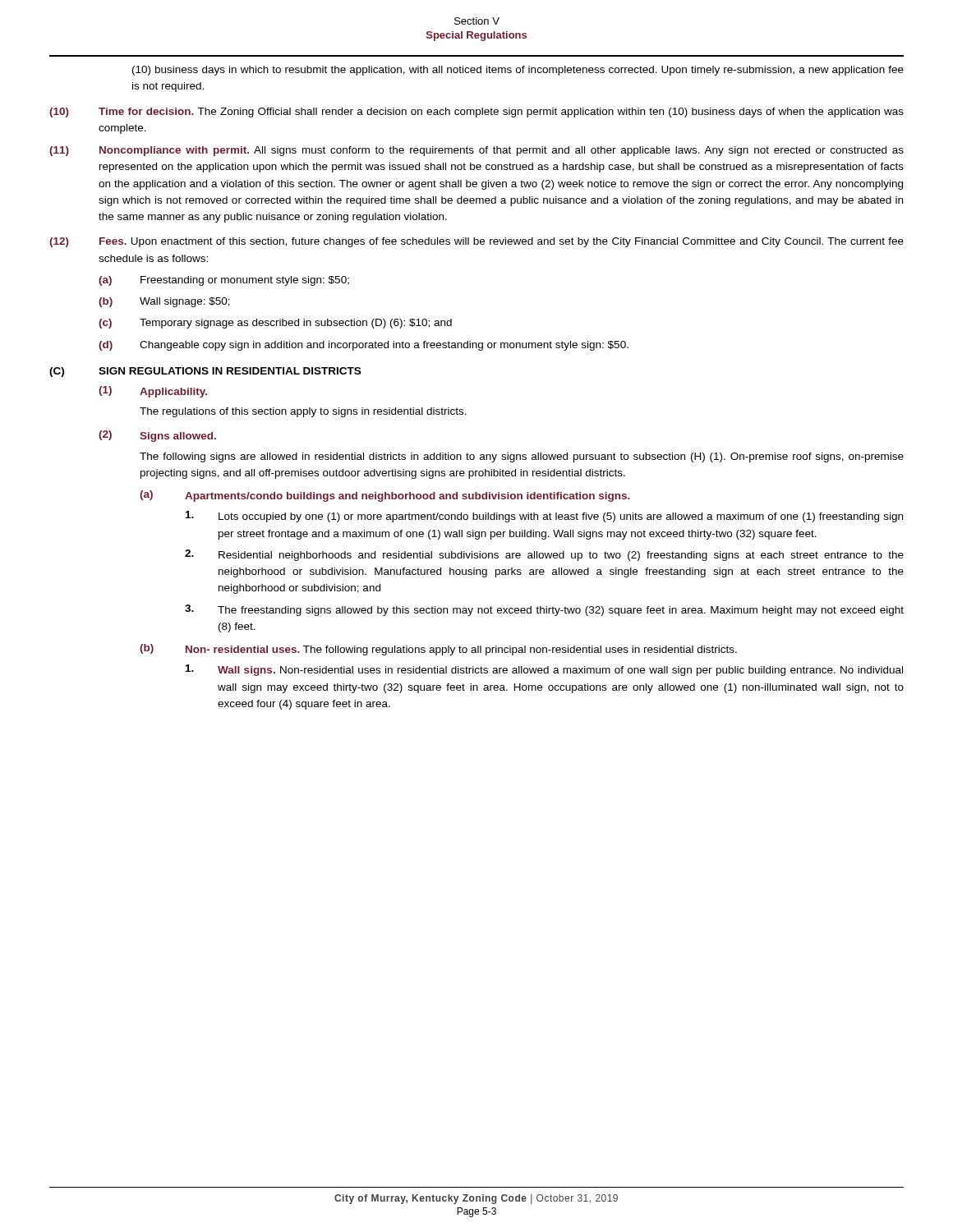953x1232 pixels.
Task: Navigate to the passage starting "Lots occupied by"
Action: point(544,525)
